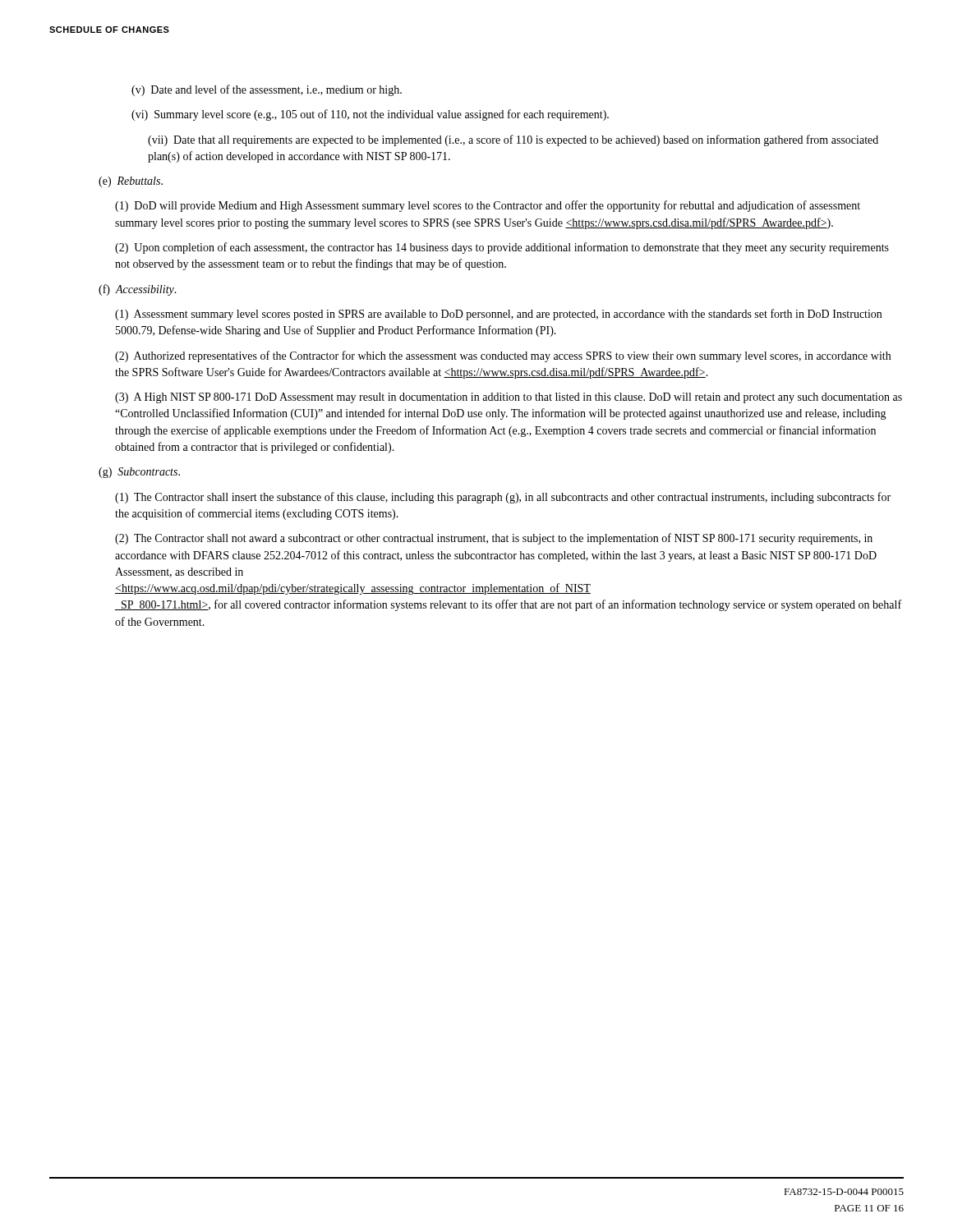Image resolution: width=953 pixels, height=1232 pixels.
Task: Locate the block starting "(v) Date and level"
Action: (x=267, y=90)
